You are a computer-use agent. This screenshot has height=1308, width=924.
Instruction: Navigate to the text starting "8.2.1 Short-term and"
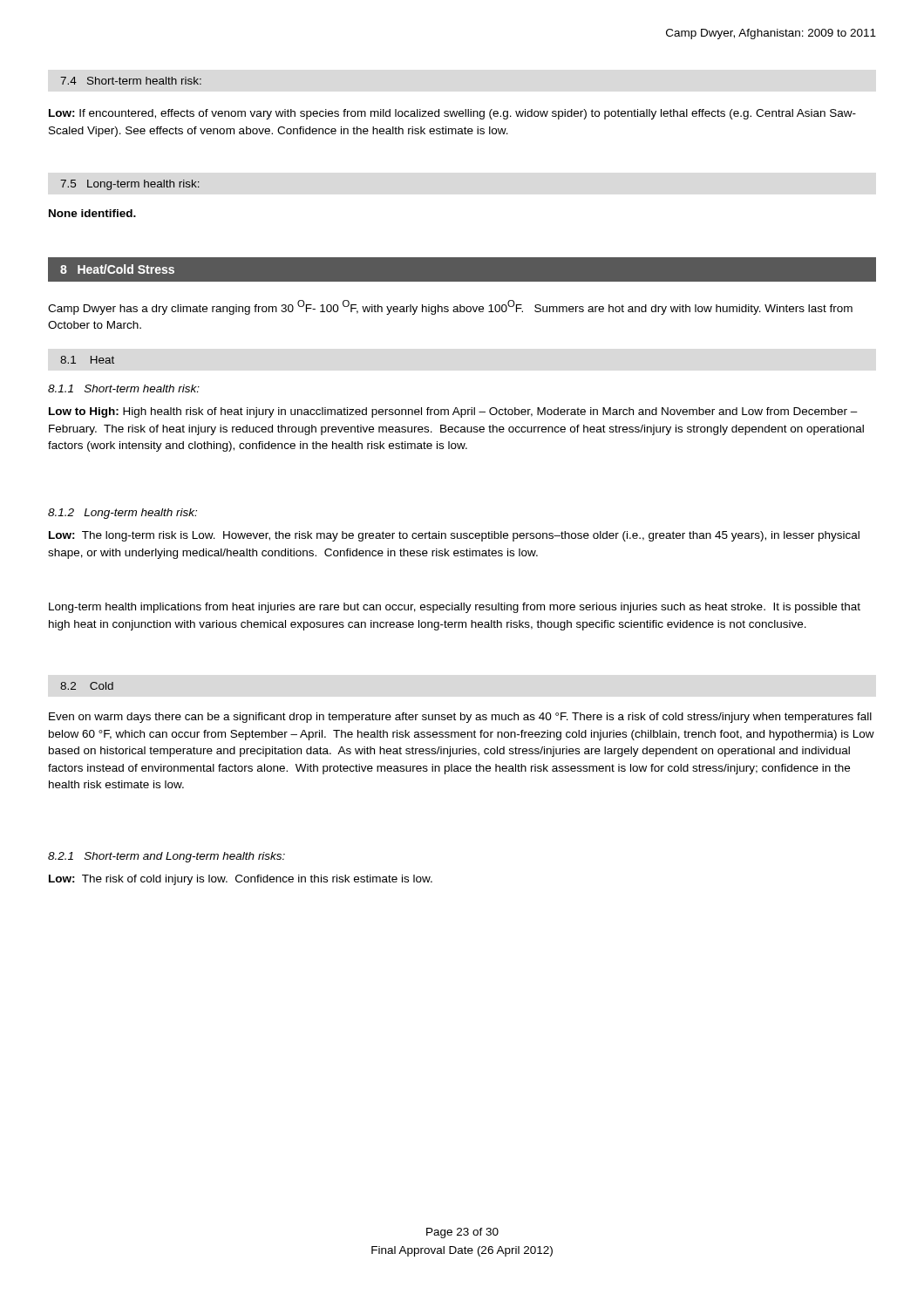click(x=167, y=856)
